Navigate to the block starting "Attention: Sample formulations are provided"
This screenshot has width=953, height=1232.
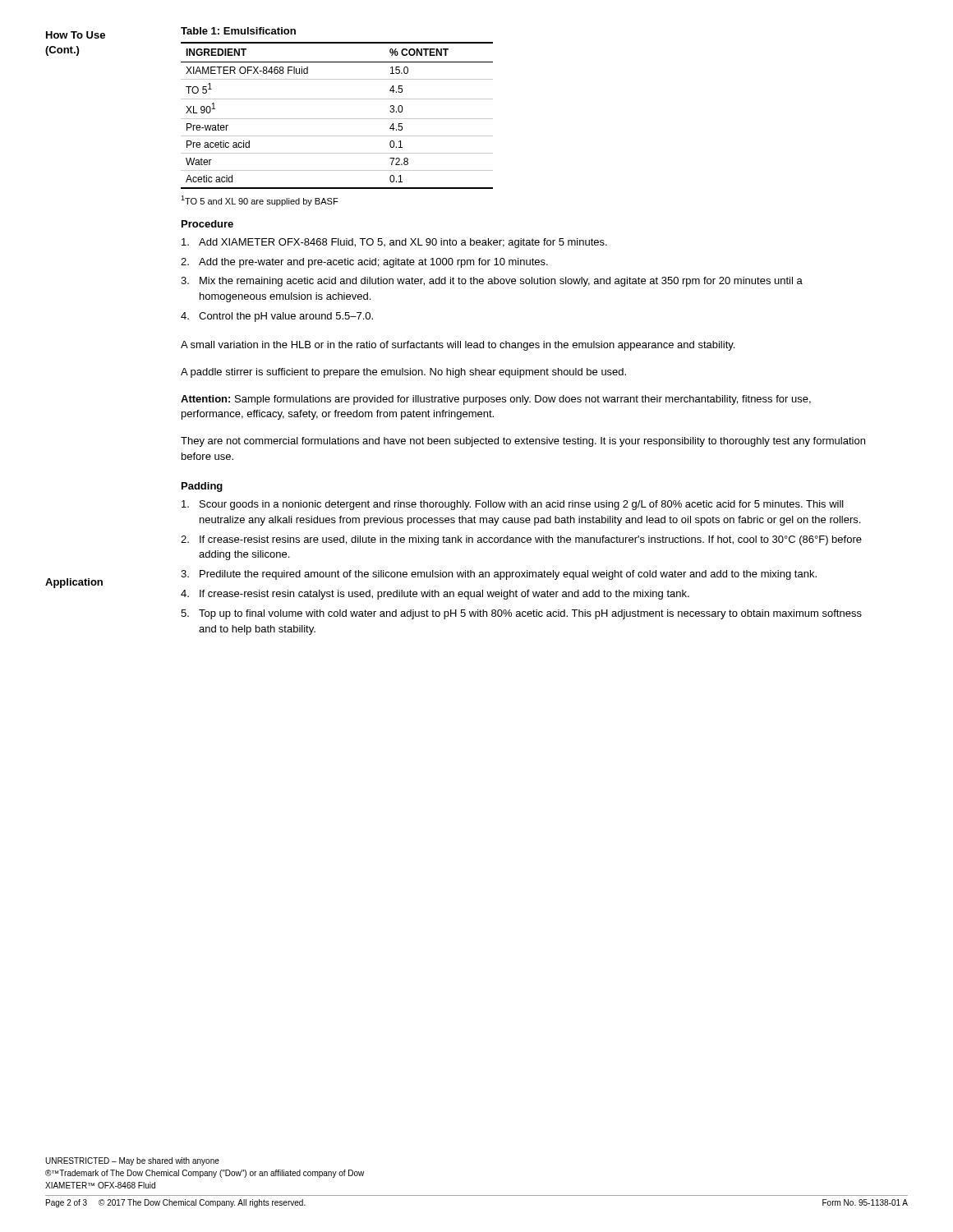coord(496,406)
